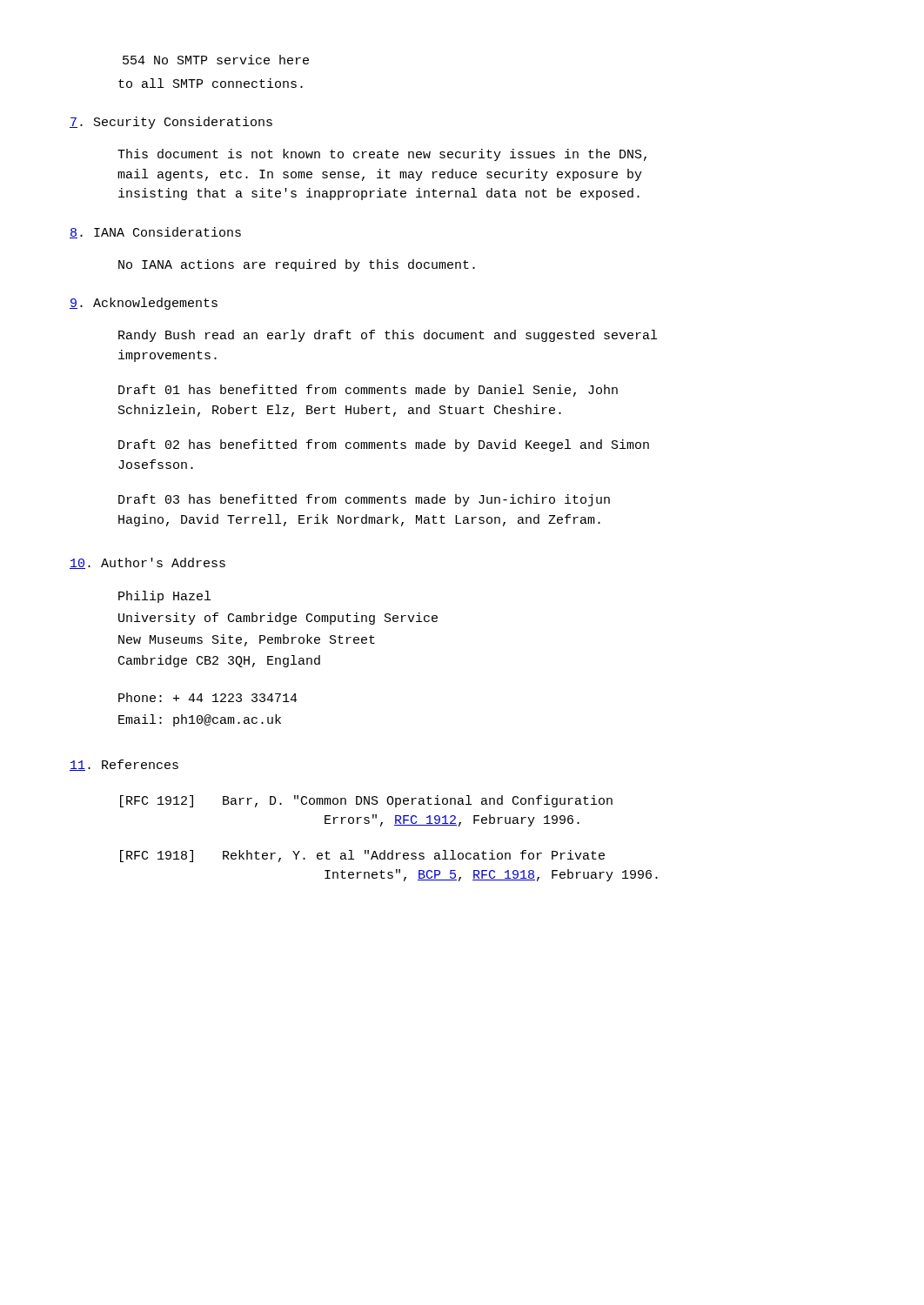Where is the passage that starts "Phone: + 44 1223"?
The width and height of the screenshot is (924, 1305).
(208, 710)
